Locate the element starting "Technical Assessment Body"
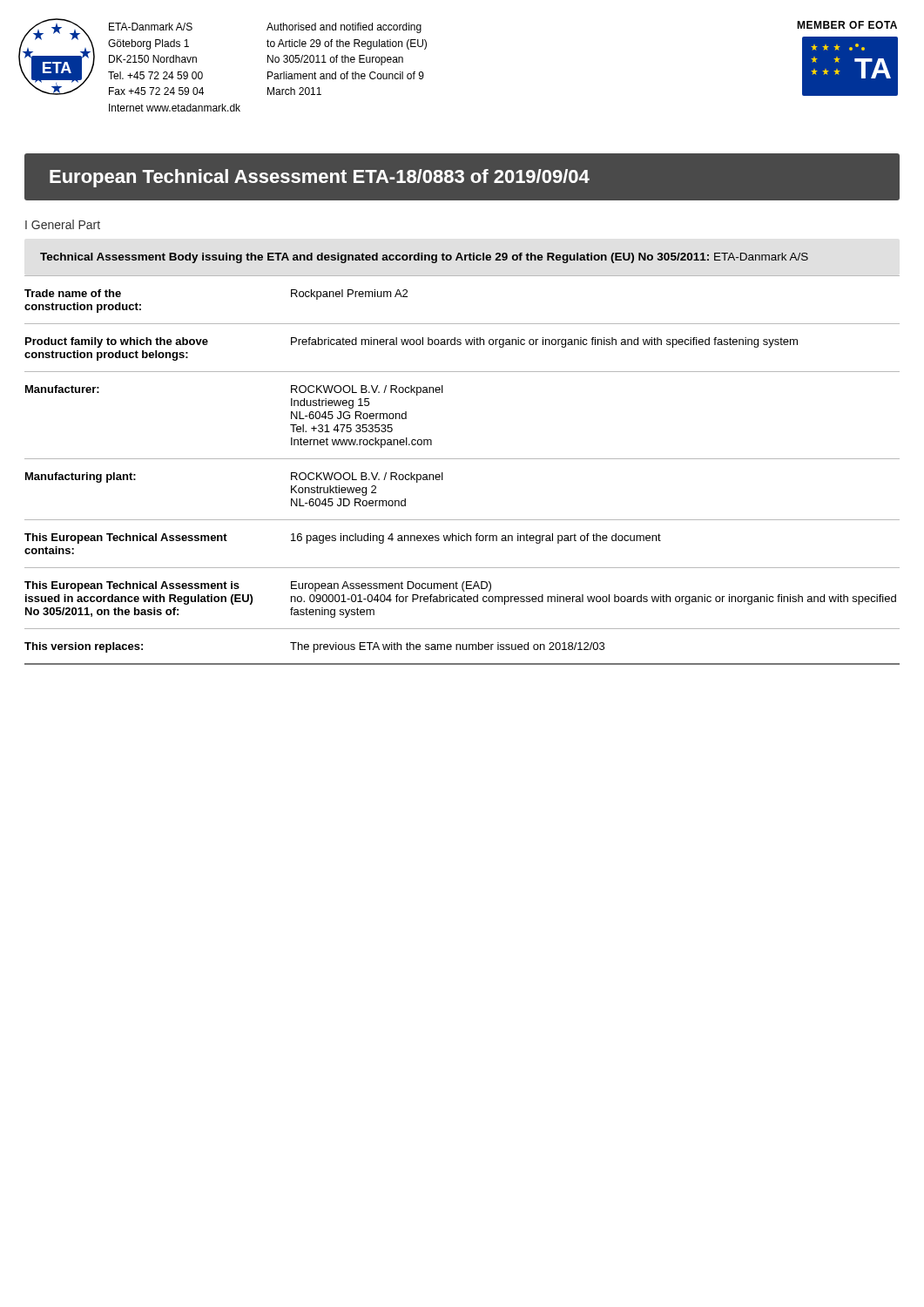Screen dimensions: 1307x924 [424, 256]
